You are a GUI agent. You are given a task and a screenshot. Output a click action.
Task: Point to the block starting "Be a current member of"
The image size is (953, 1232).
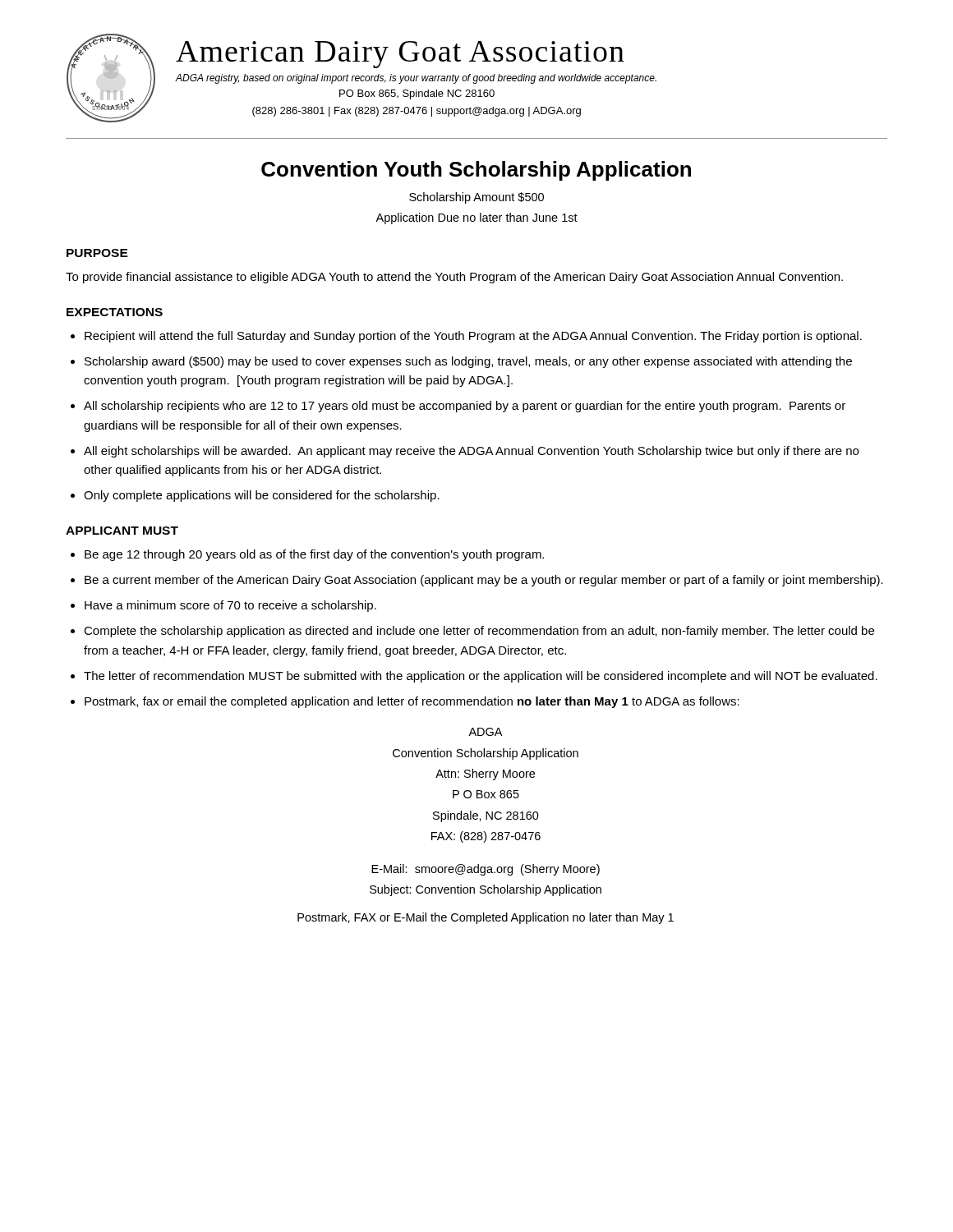click(484, 579)
